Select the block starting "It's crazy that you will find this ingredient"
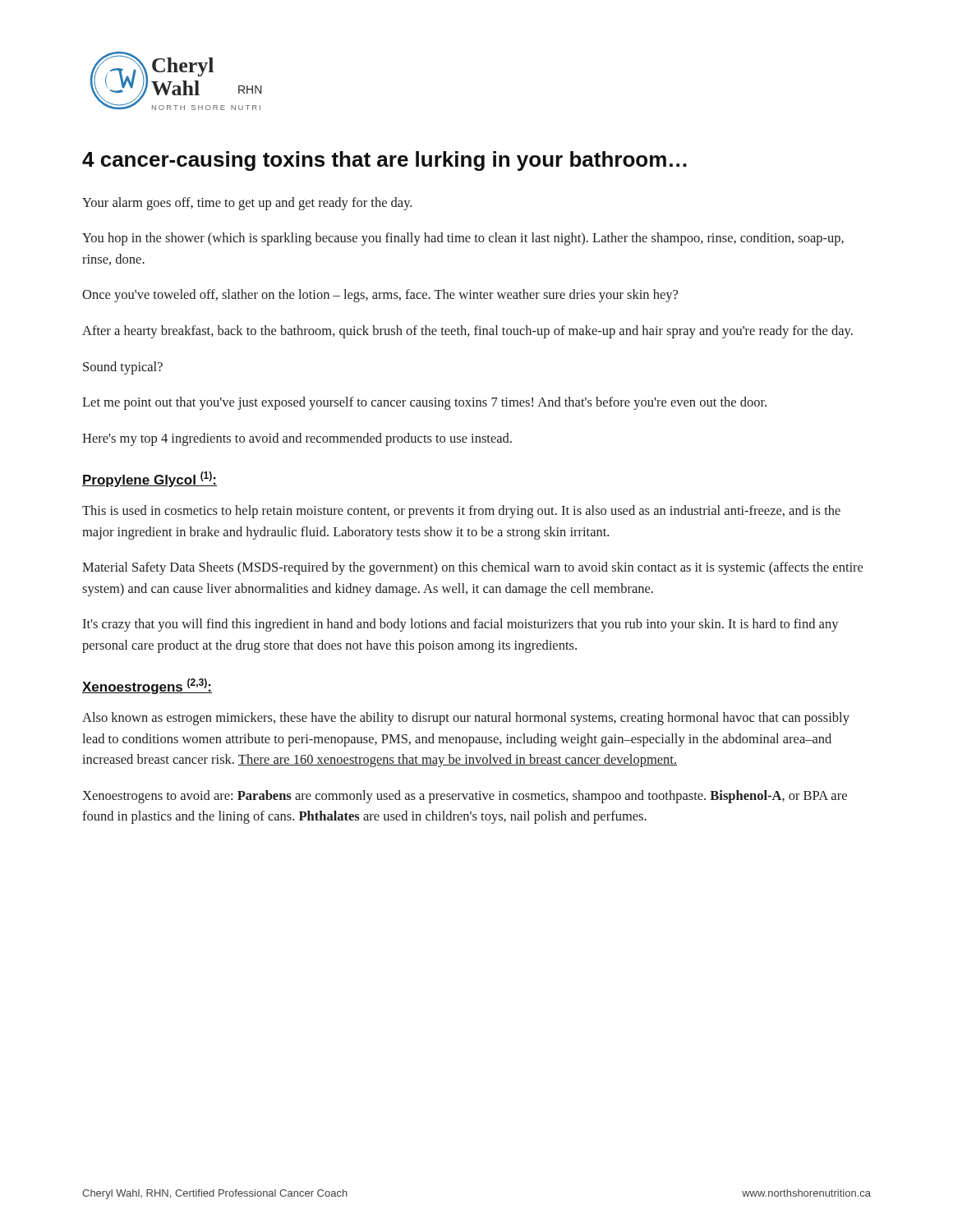The width and height of the screenshot is (953, 1232). [460, 634]
